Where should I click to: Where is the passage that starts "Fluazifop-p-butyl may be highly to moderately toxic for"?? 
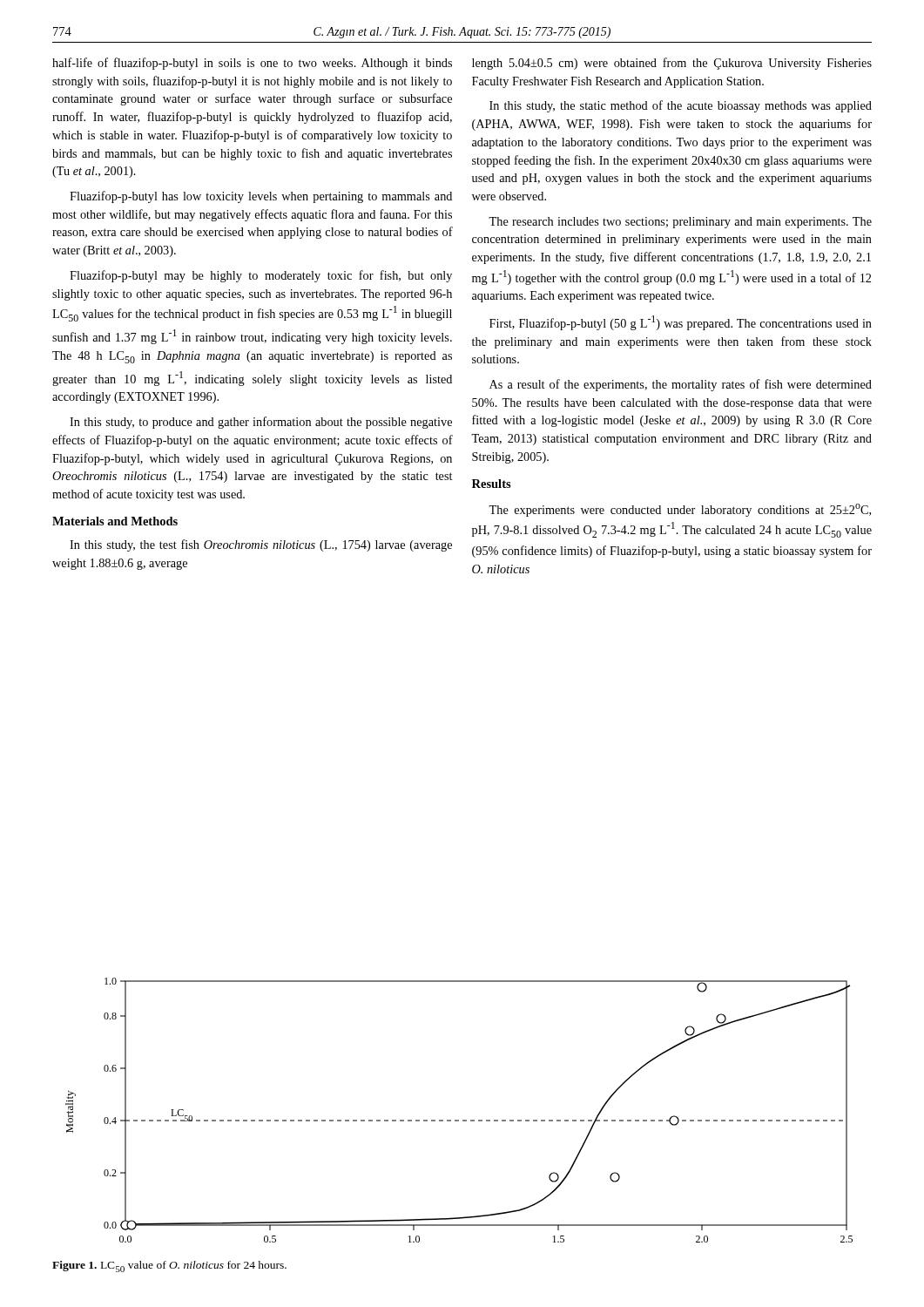click(x=252, y=336)
